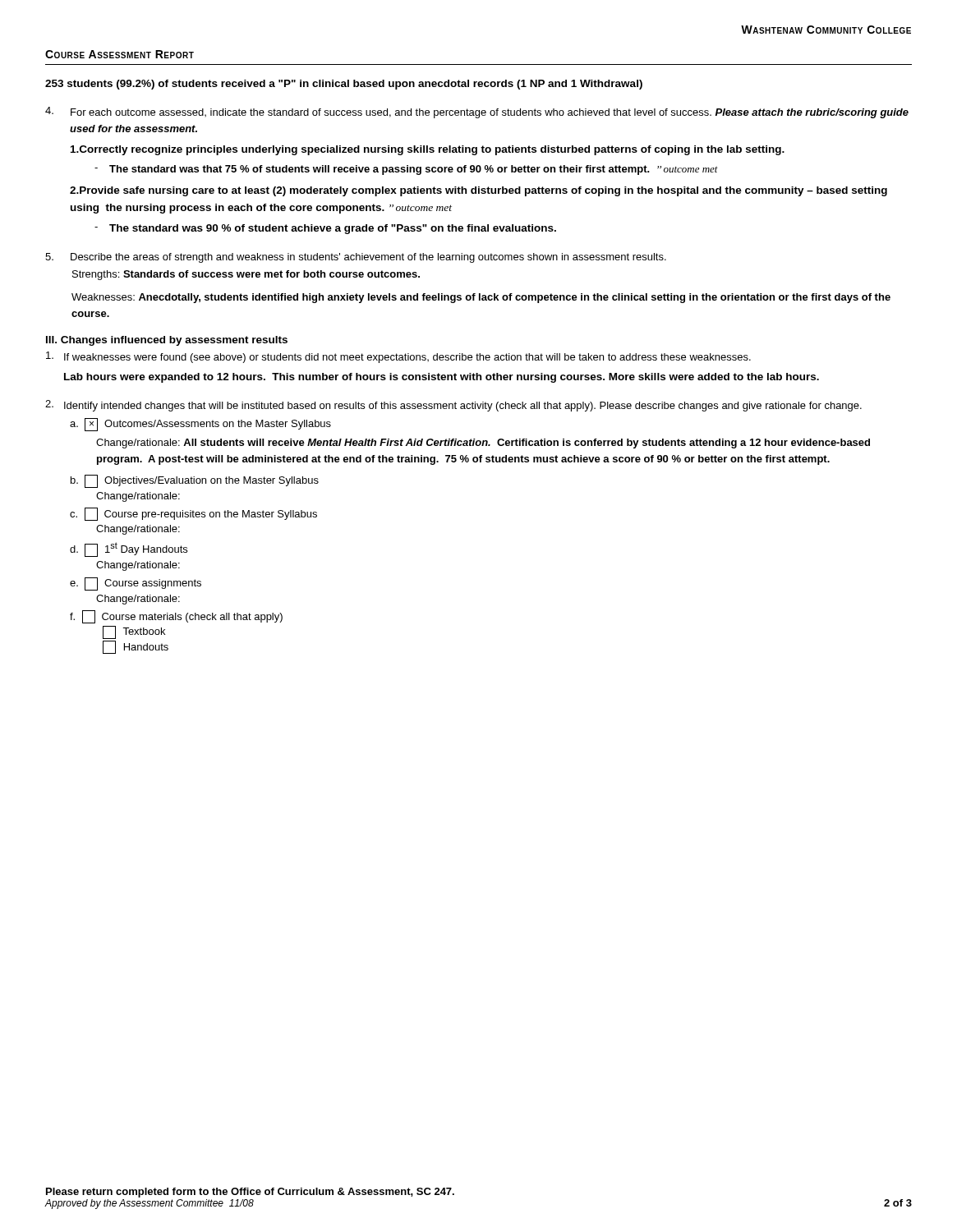Click on the passage starting "Course Assessment Report"
The image size is (957, 1232).
[120, 54]
